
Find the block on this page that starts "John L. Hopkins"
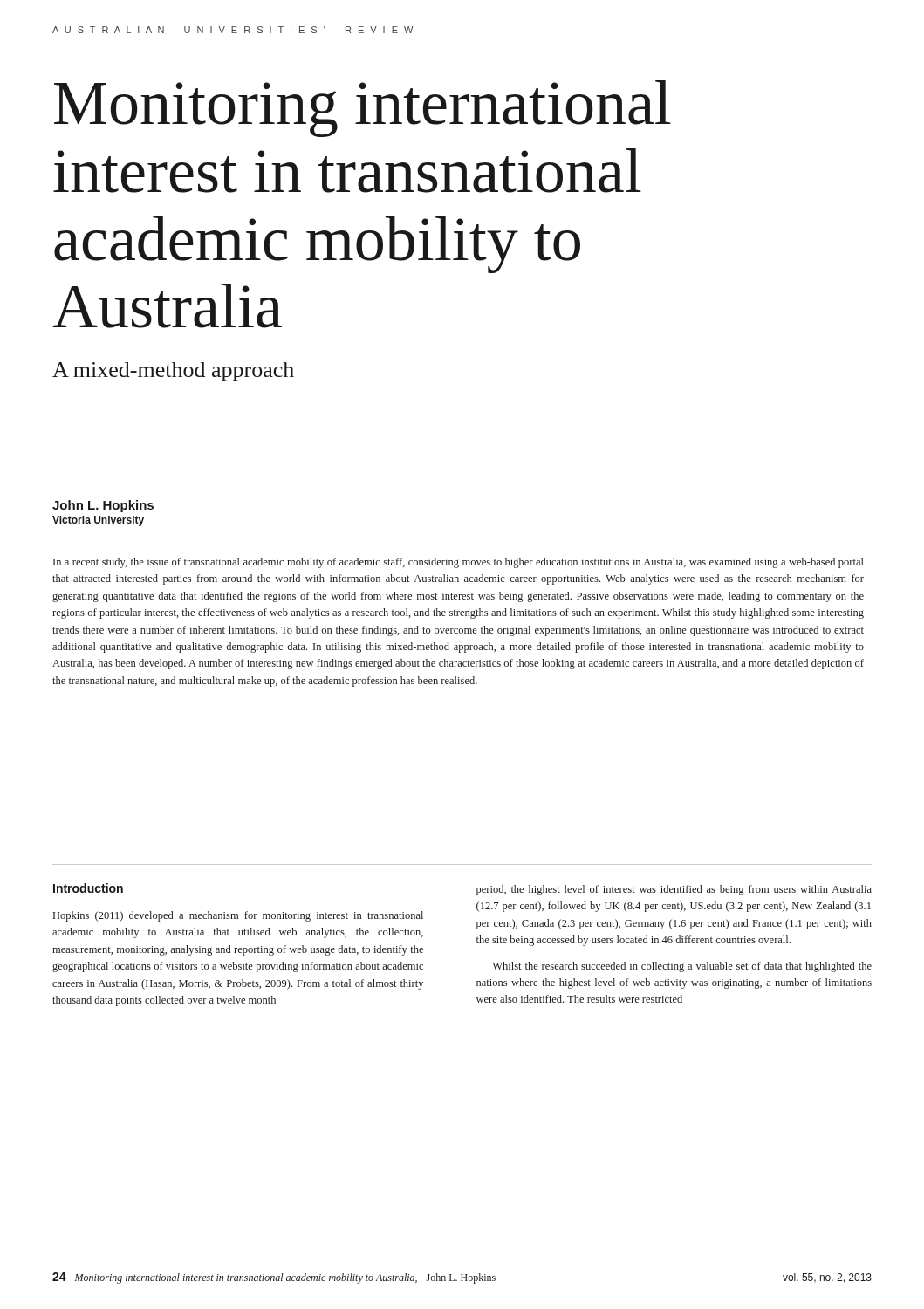pos(103,512)
